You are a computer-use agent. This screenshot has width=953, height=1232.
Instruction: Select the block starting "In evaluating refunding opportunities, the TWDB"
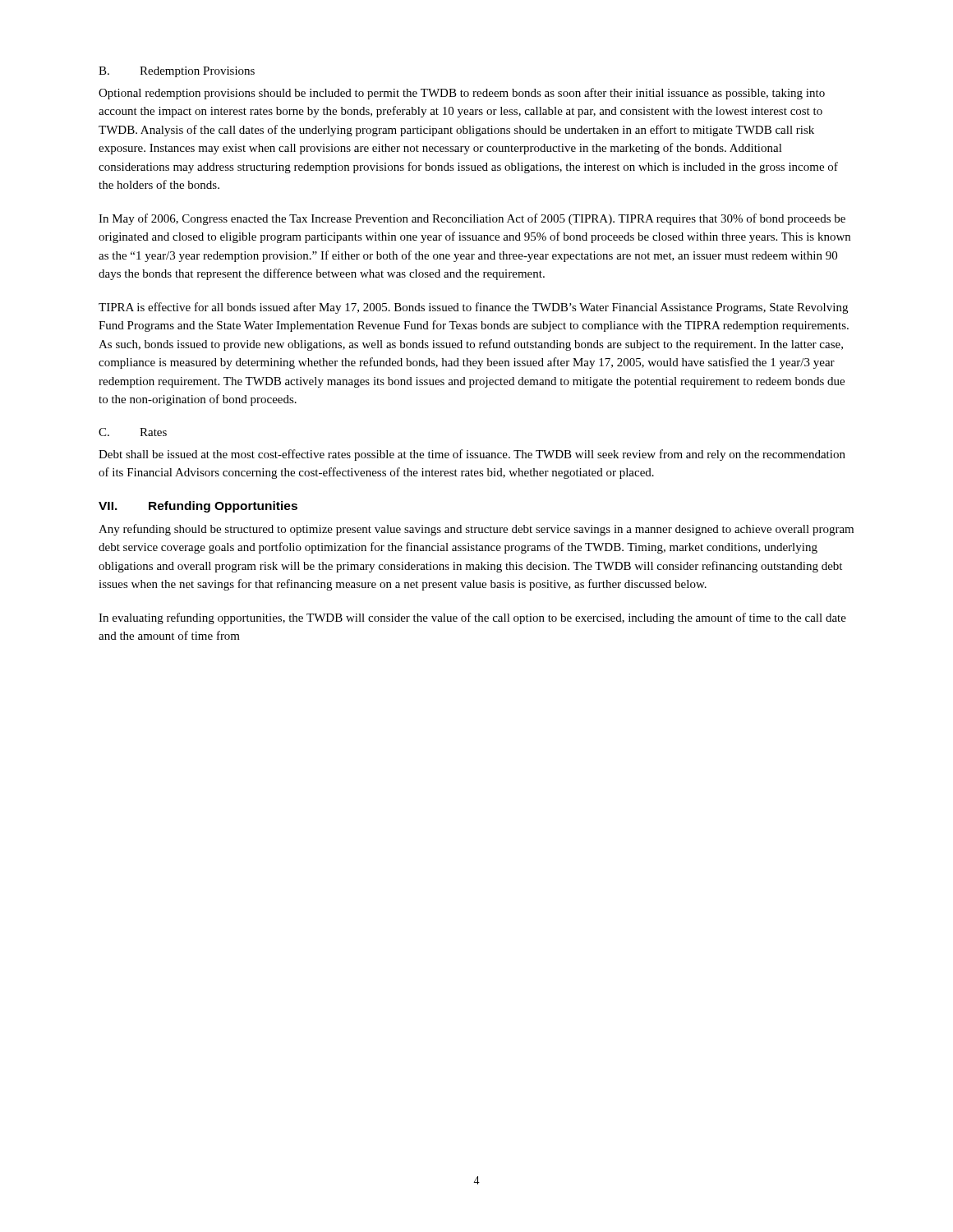coord(472,627)
